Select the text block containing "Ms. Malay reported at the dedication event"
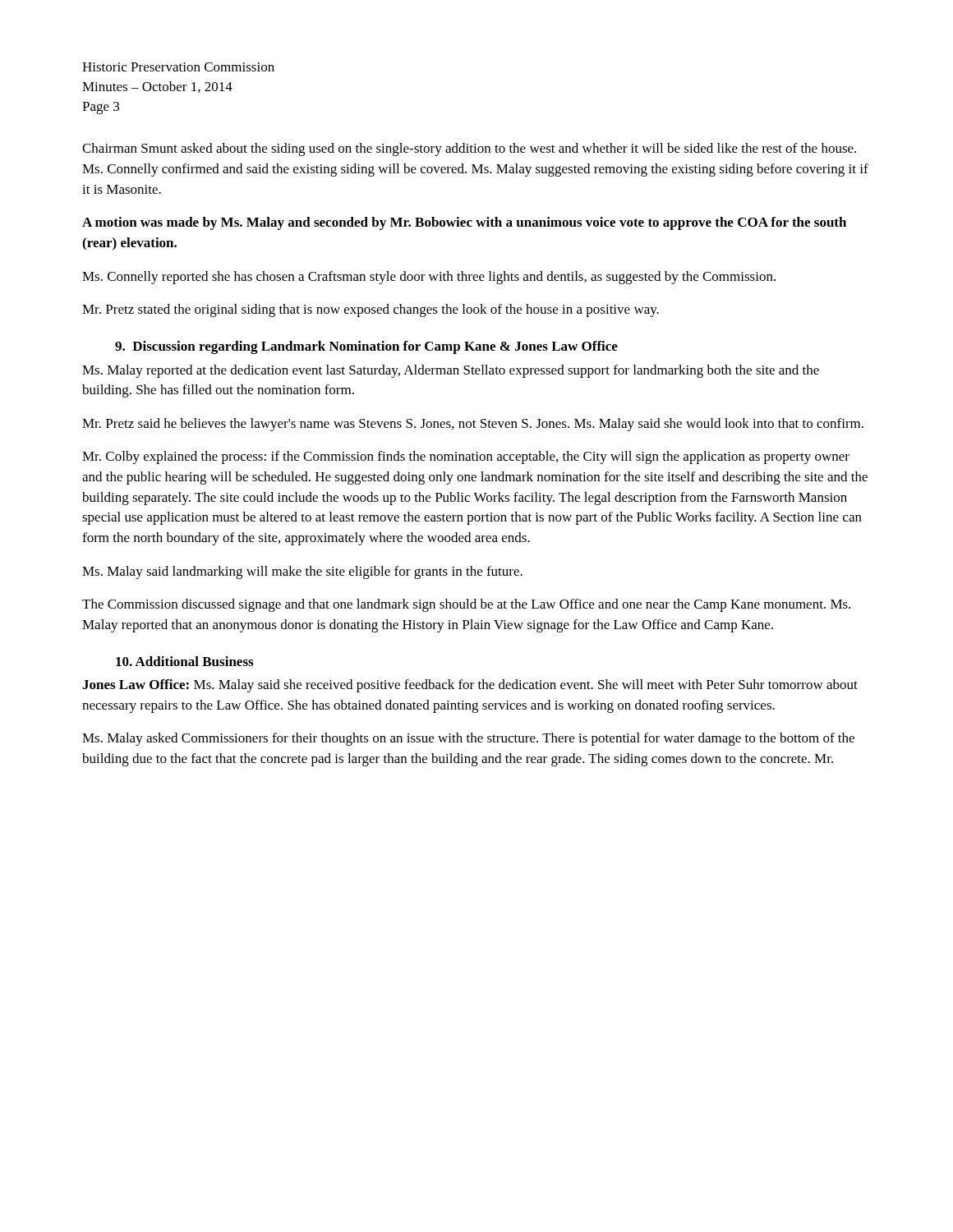 (x=451, y=380)
